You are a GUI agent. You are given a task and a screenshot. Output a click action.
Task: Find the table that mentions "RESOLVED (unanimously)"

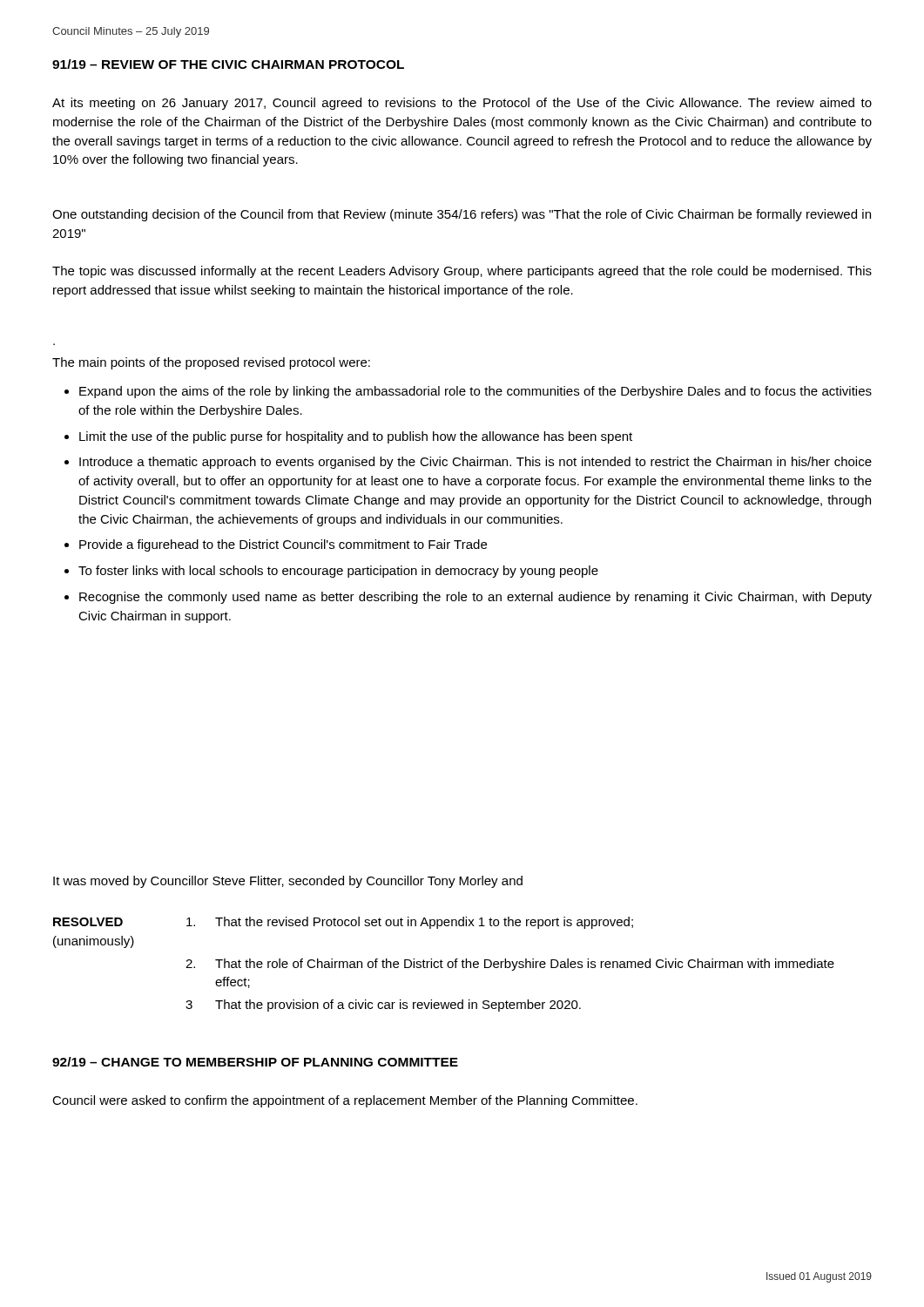coord(462,963)
